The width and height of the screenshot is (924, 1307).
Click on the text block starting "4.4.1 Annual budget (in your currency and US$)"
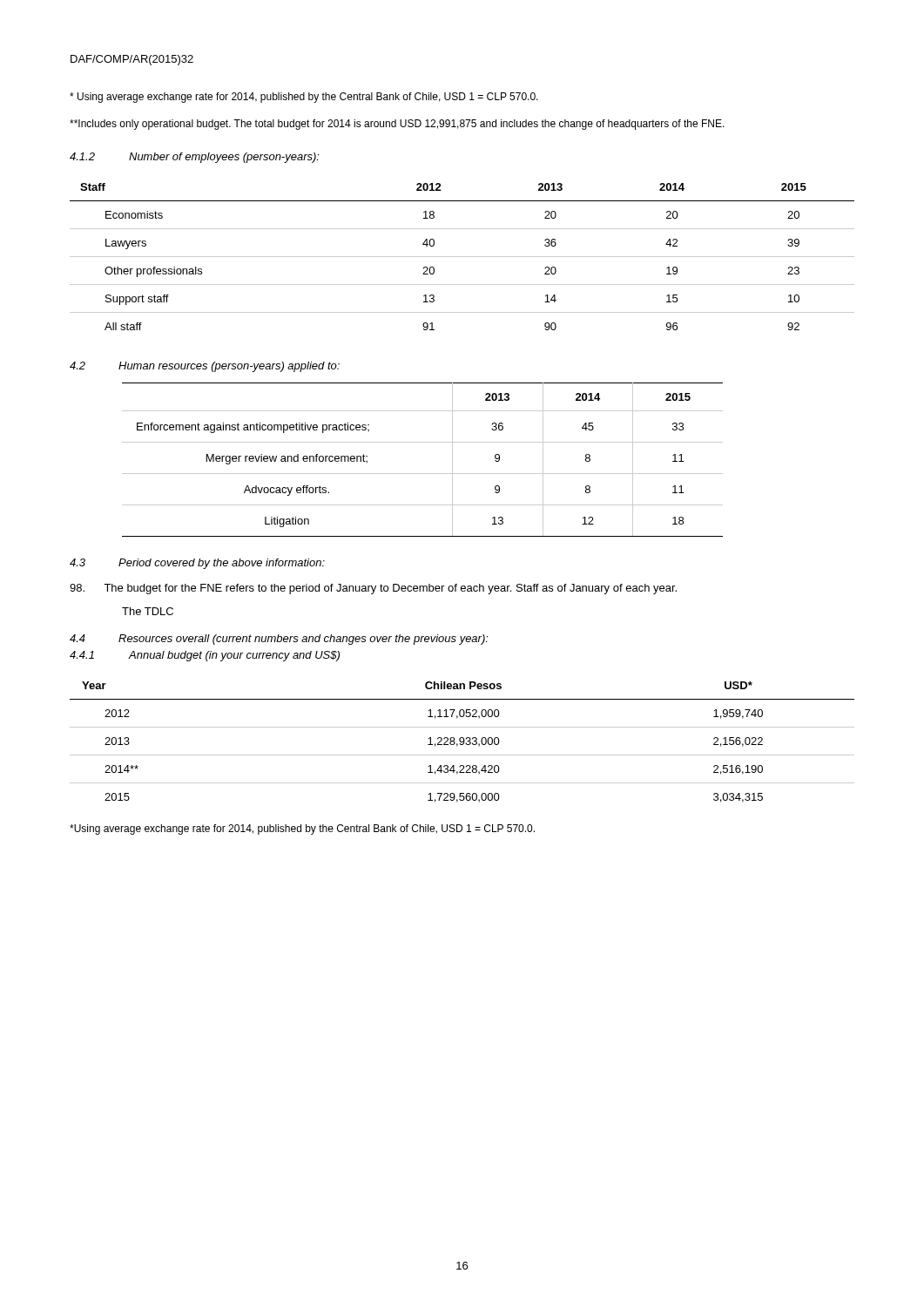[x=205, y=655]
